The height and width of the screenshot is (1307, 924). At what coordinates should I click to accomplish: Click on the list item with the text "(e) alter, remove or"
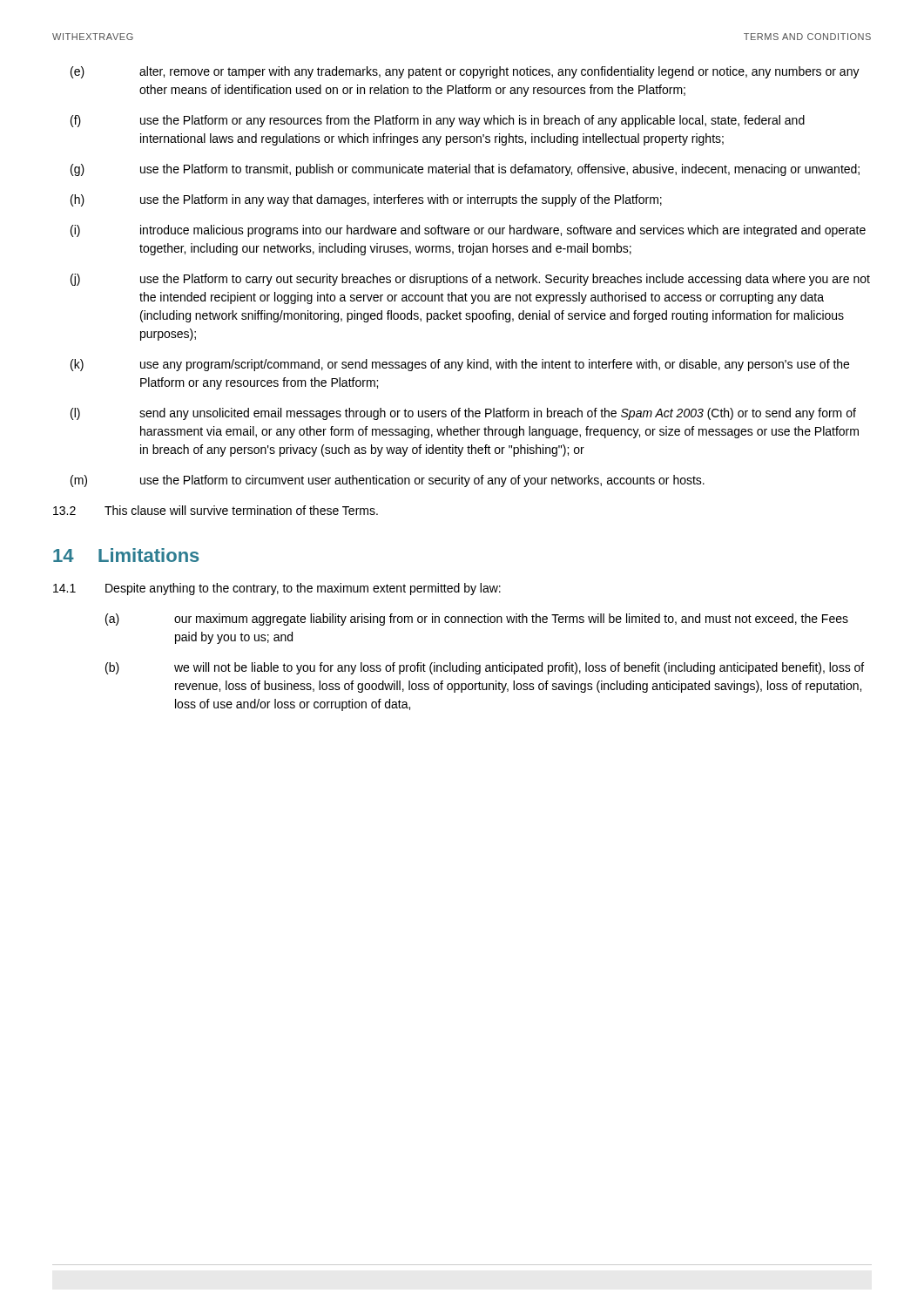click(x=462, y=81)
